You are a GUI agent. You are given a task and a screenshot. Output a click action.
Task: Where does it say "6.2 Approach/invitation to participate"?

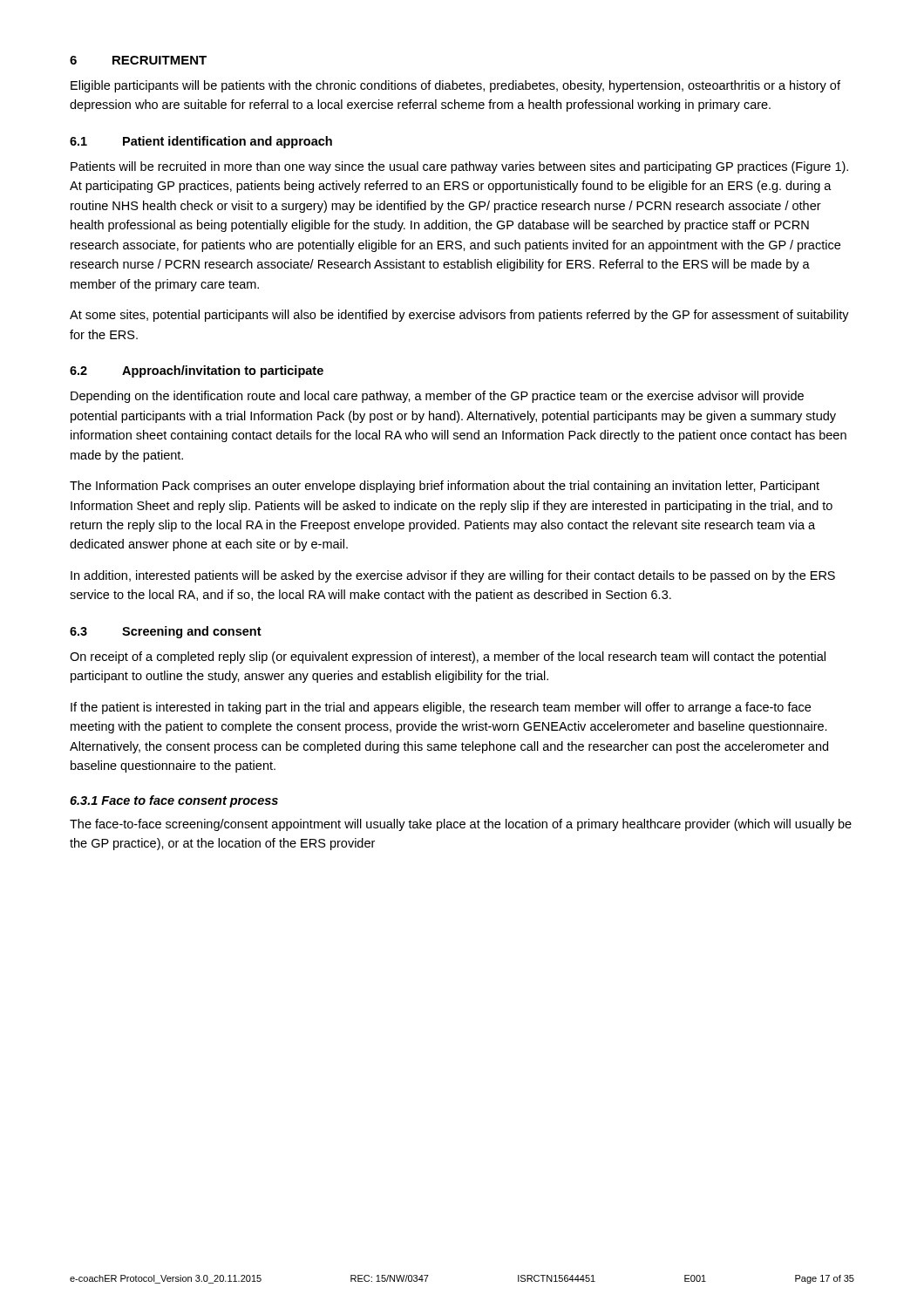pos(197,371)
